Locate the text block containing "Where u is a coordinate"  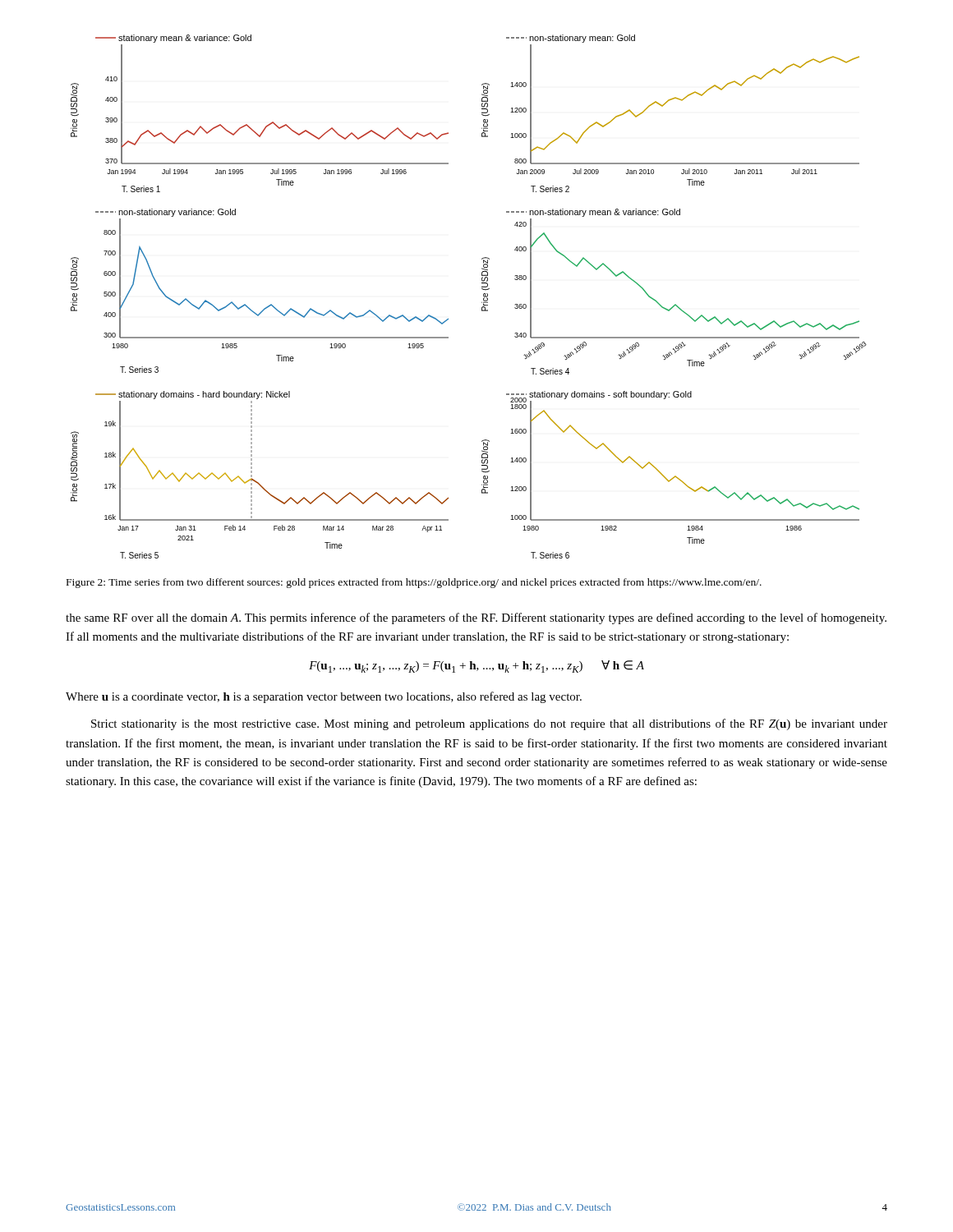coord(324,697)
